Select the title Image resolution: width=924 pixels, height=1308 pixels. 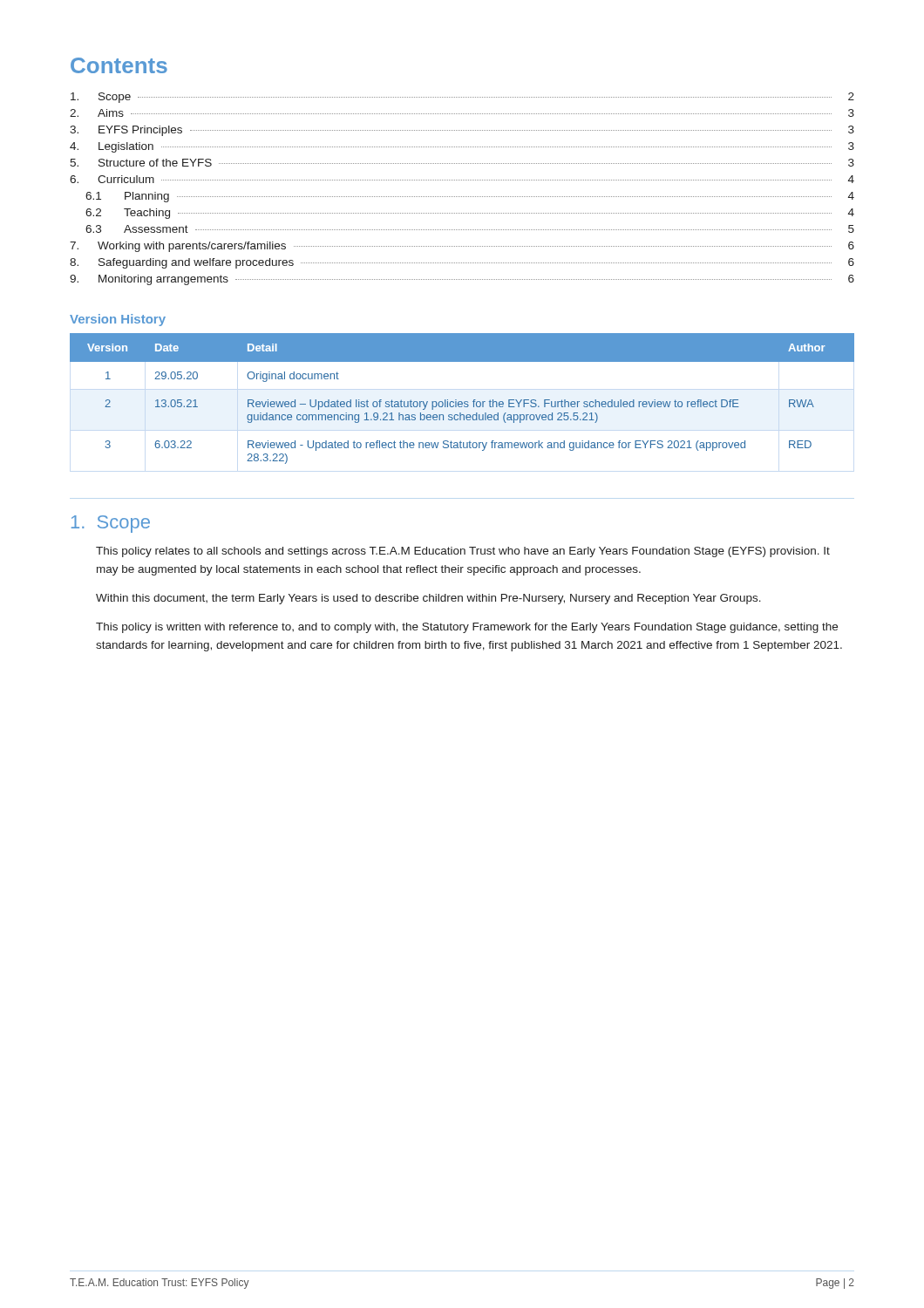pos(119,65)
